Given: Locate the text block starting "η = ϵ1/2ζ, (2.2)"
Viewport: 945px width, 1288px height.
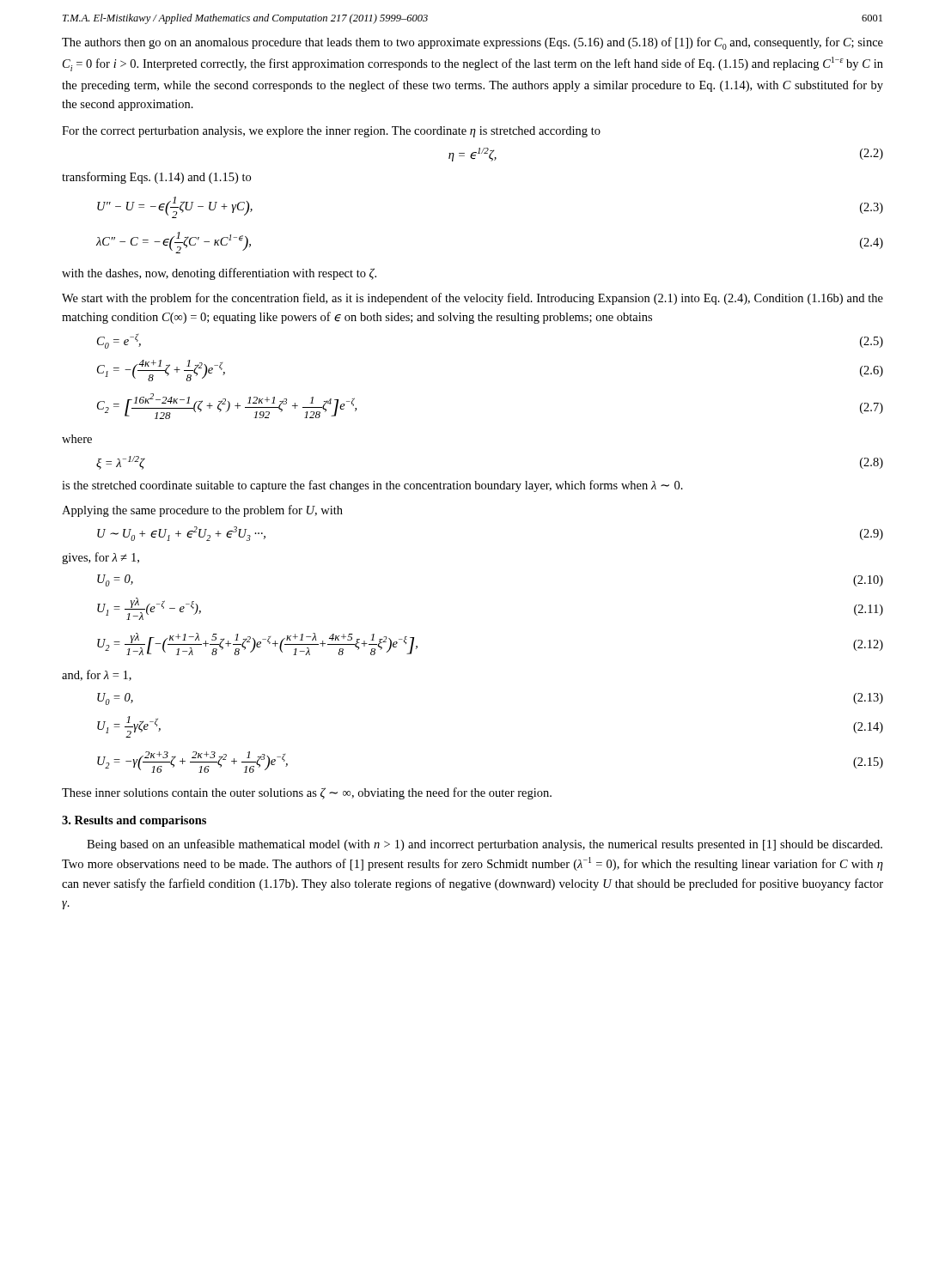Looking at the screenshot, I should (x=507, y=154).
